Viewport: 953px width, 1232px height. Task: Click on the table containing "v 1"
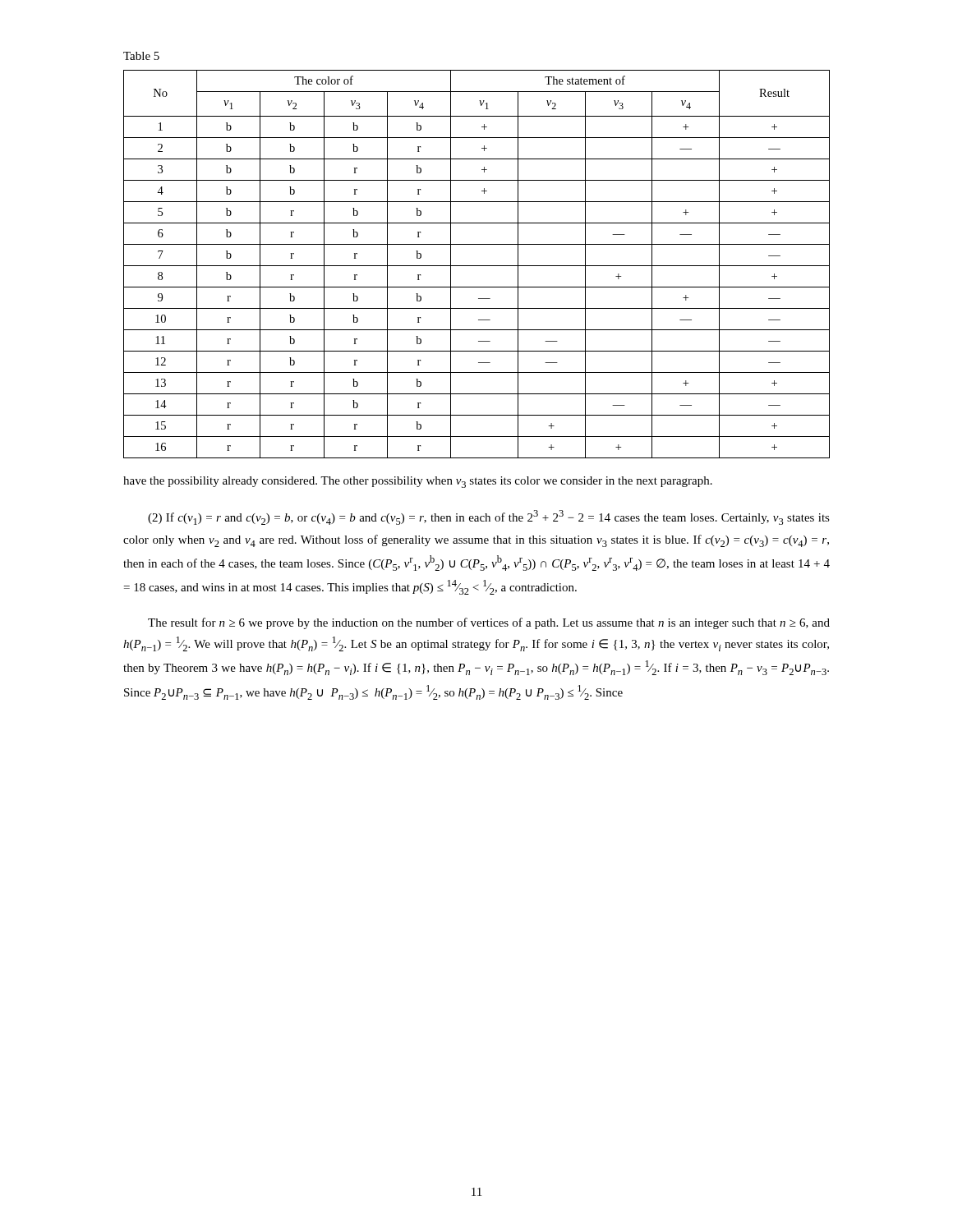[x=476, y=264]
